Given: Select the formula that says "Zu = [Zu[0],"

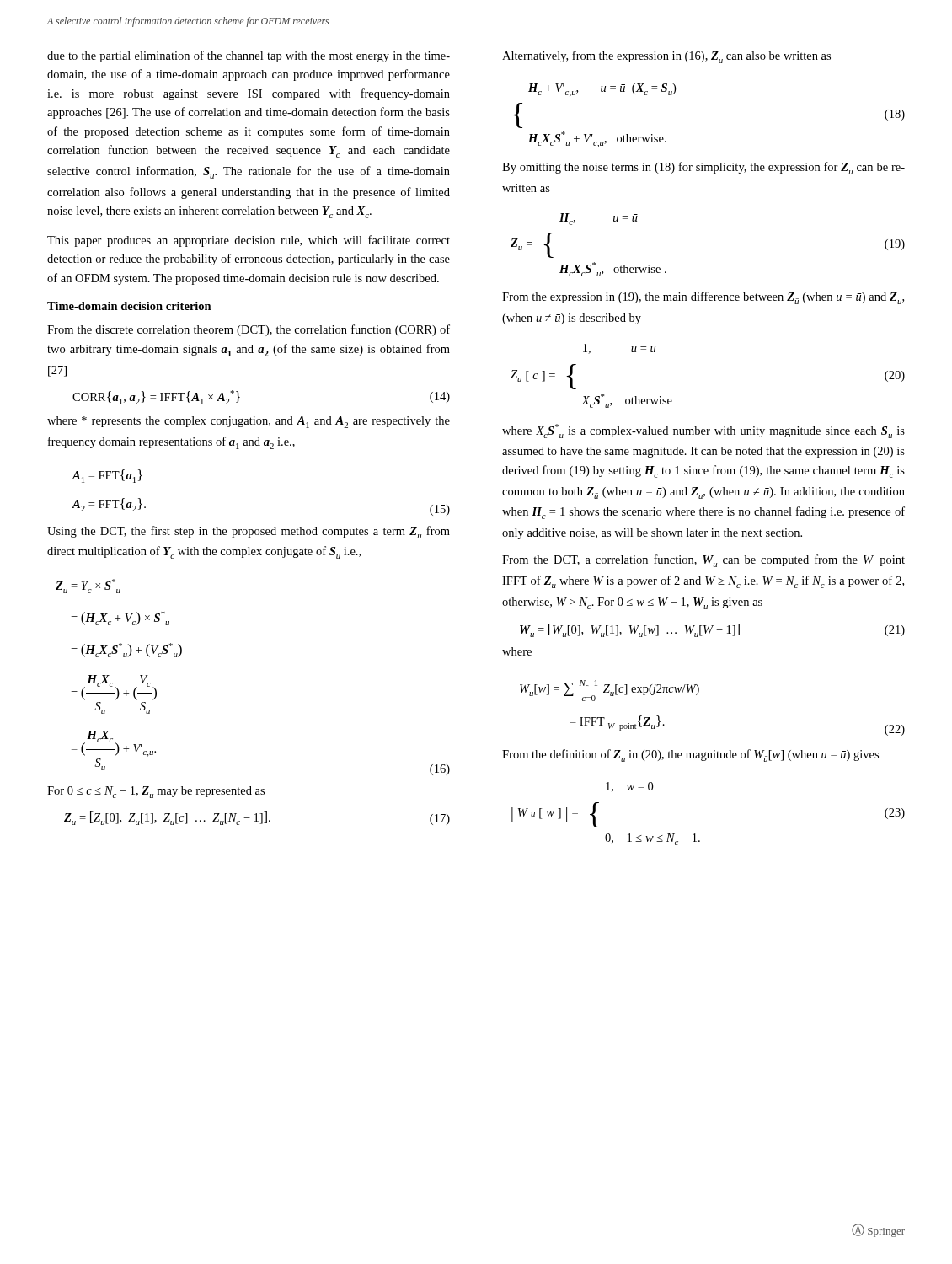Looking at the screenshot, I should click(x=249, y=818).
